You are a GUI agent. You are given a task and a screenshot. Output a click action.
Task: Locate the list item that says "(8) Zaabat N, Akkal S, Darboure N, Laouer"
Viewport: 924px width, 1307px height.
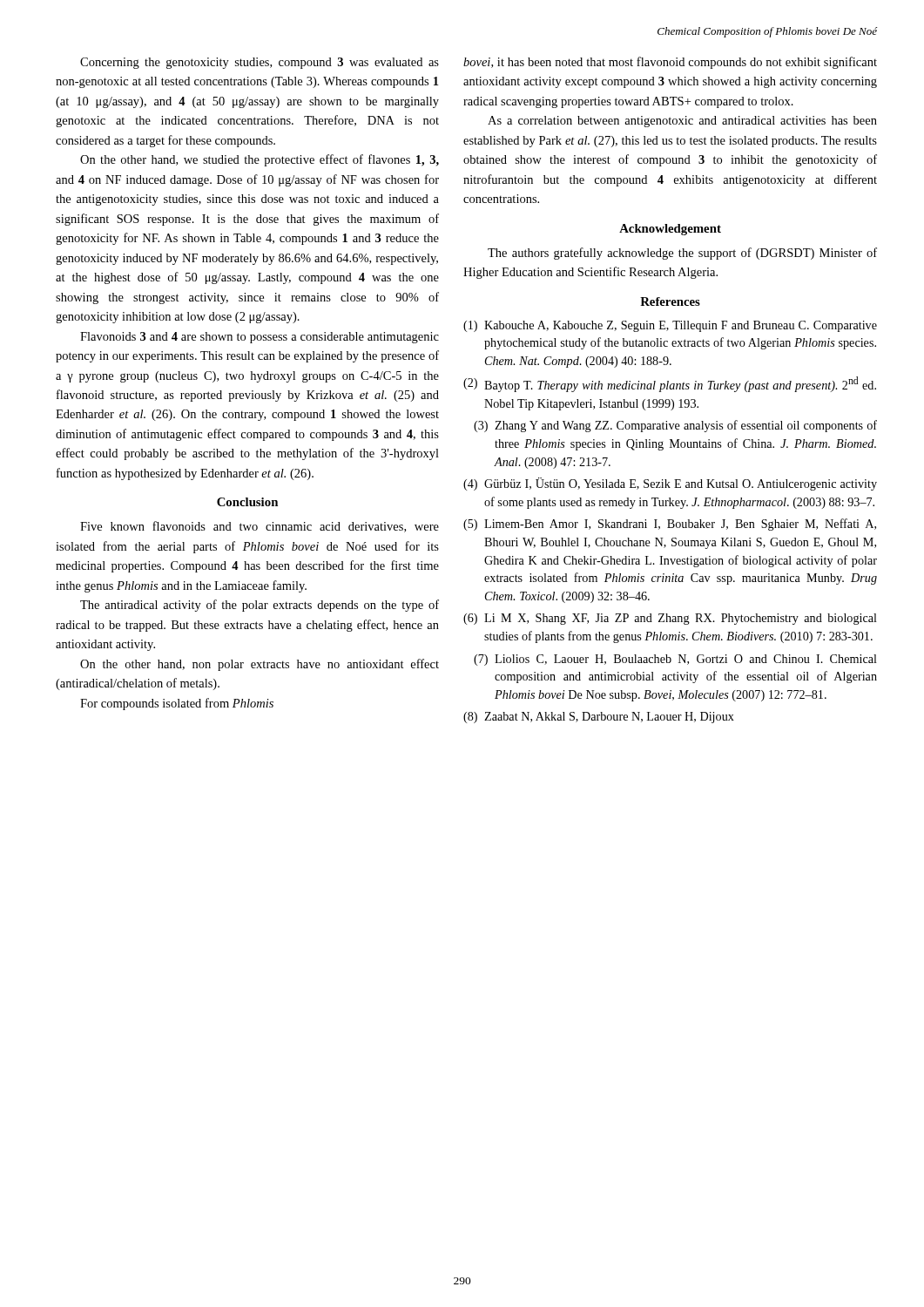coord(670,717)
